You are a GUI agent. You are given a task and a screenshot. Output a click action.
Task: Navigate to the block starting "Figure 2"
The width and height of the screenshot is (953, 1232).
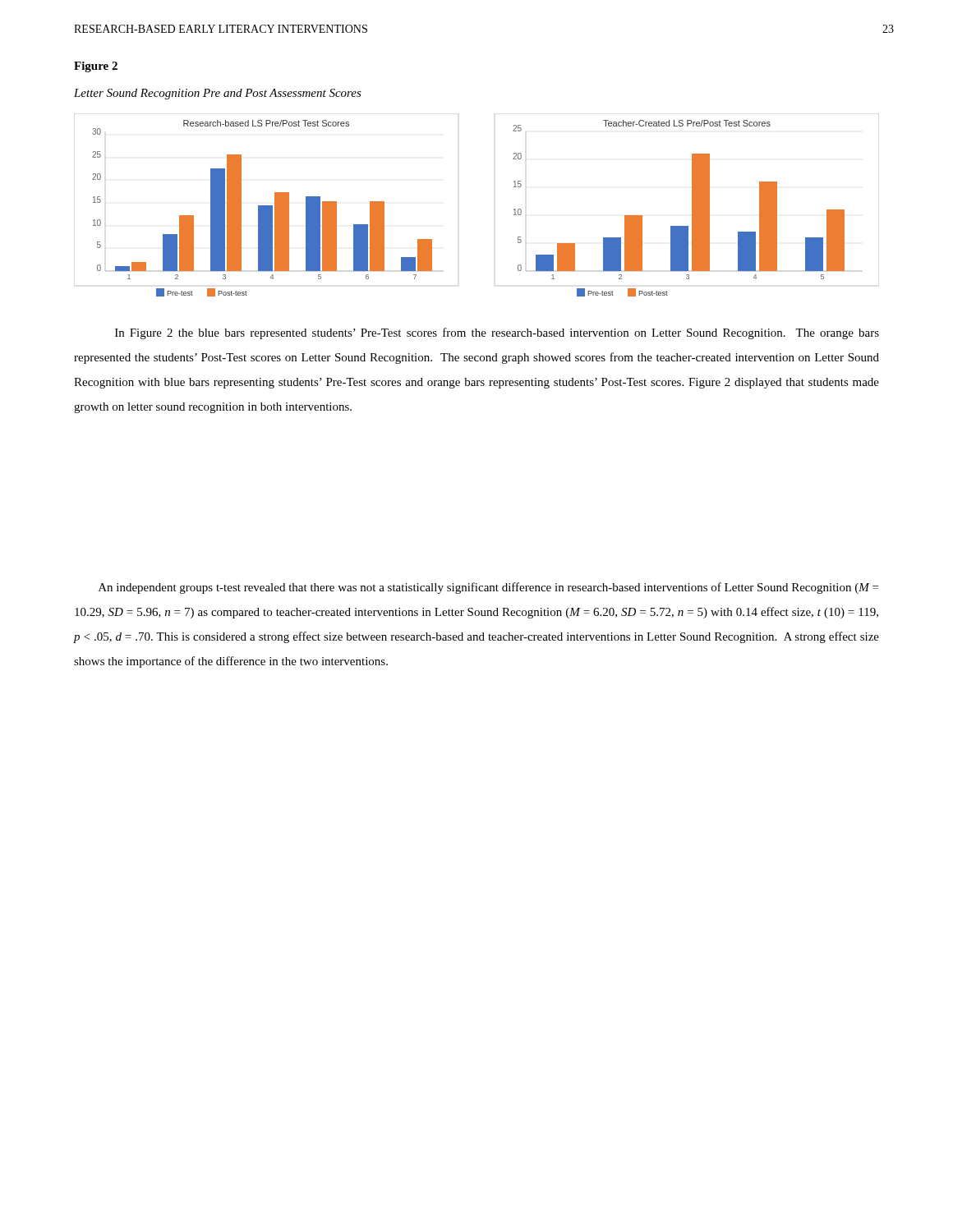tap(96, 66)
